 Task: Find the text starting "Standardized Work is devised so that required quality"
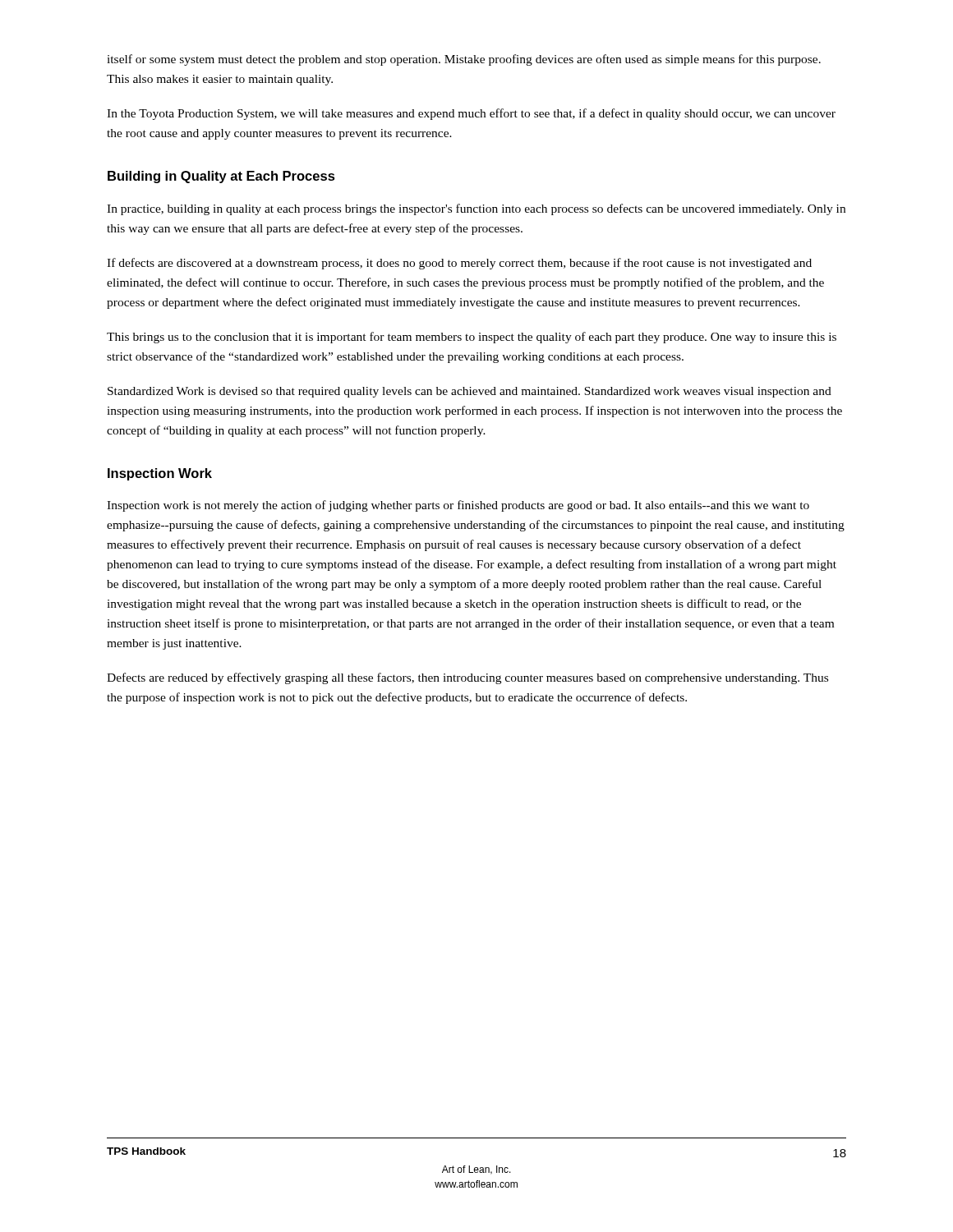click(x=475, y=410)
